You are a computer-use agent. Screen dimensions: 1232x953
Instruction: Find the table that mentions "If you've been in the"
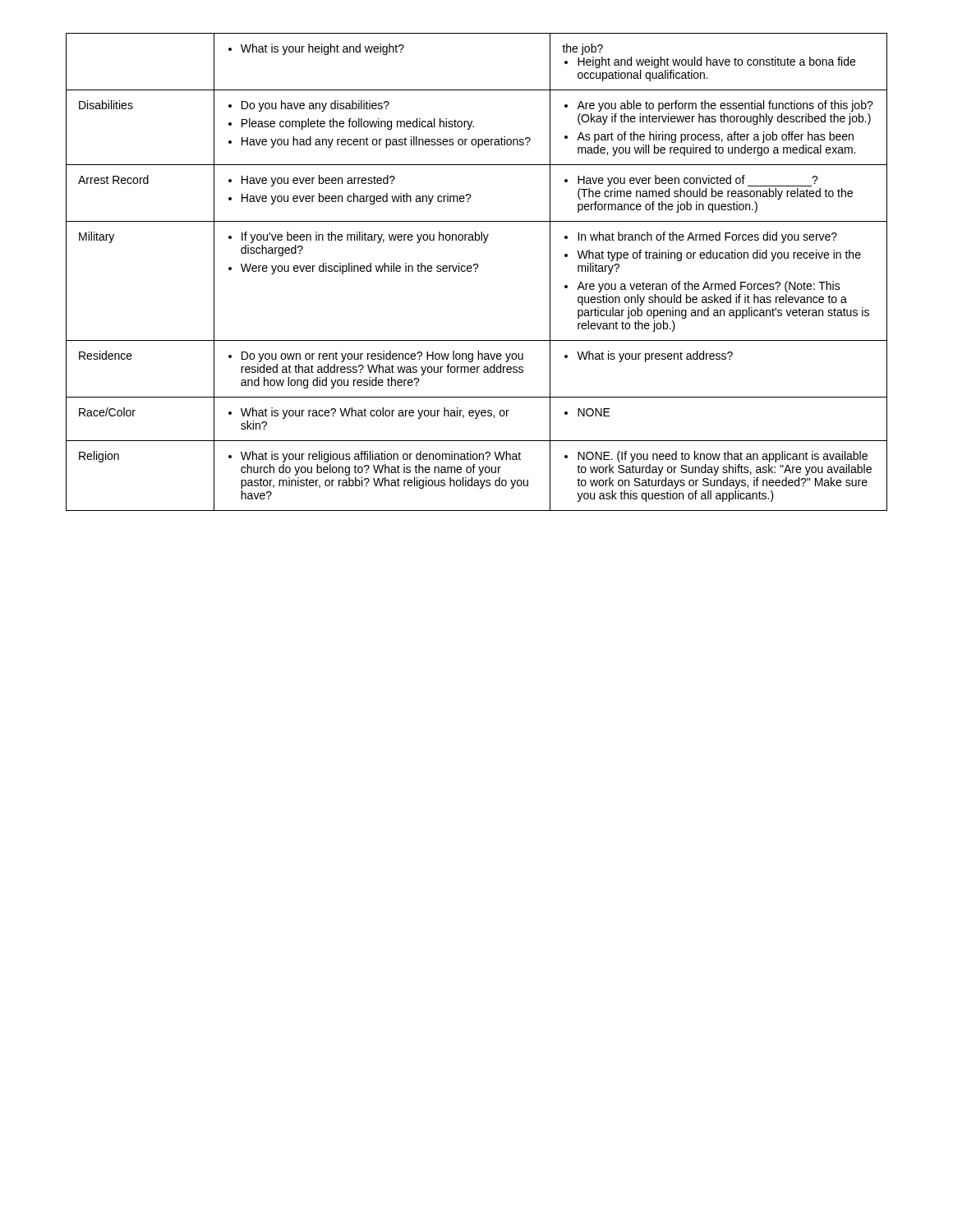(476, 272)
